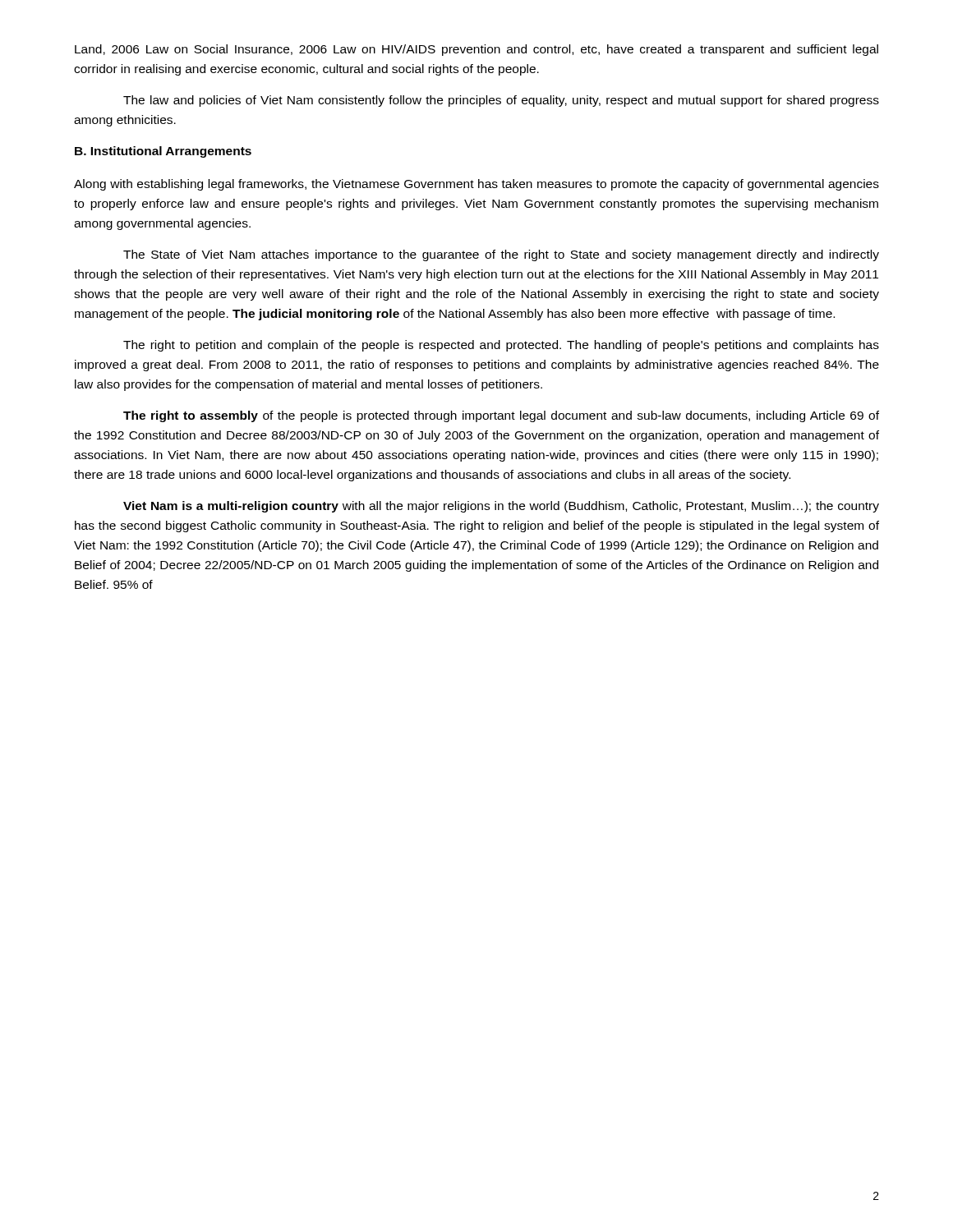Find the block on this page that starts "The law and policies"

click(x=476, y=110)
